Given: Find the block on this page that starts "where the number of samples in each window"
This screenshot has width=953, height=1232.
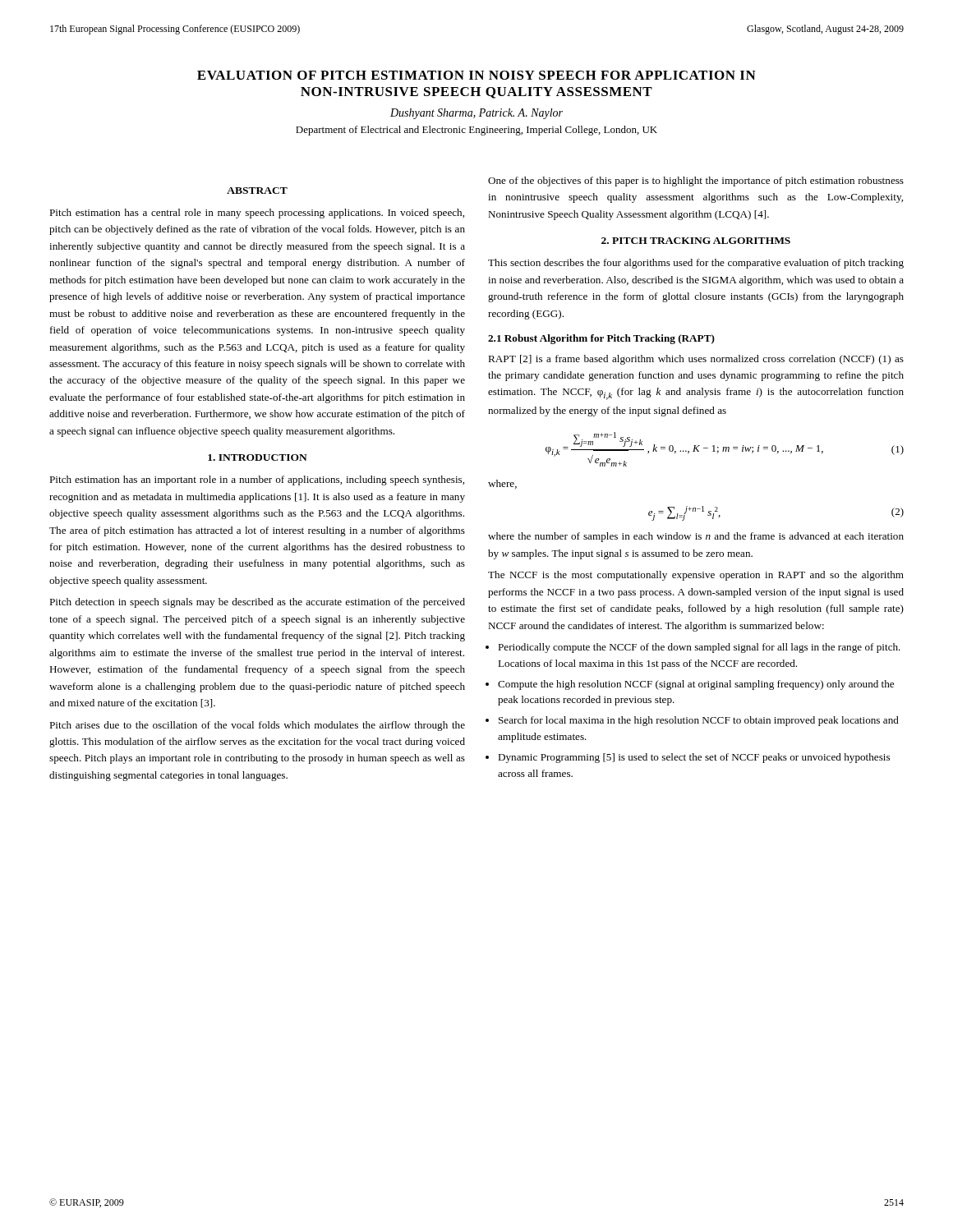Looking at the screenshot, I should tap(696, 581).
